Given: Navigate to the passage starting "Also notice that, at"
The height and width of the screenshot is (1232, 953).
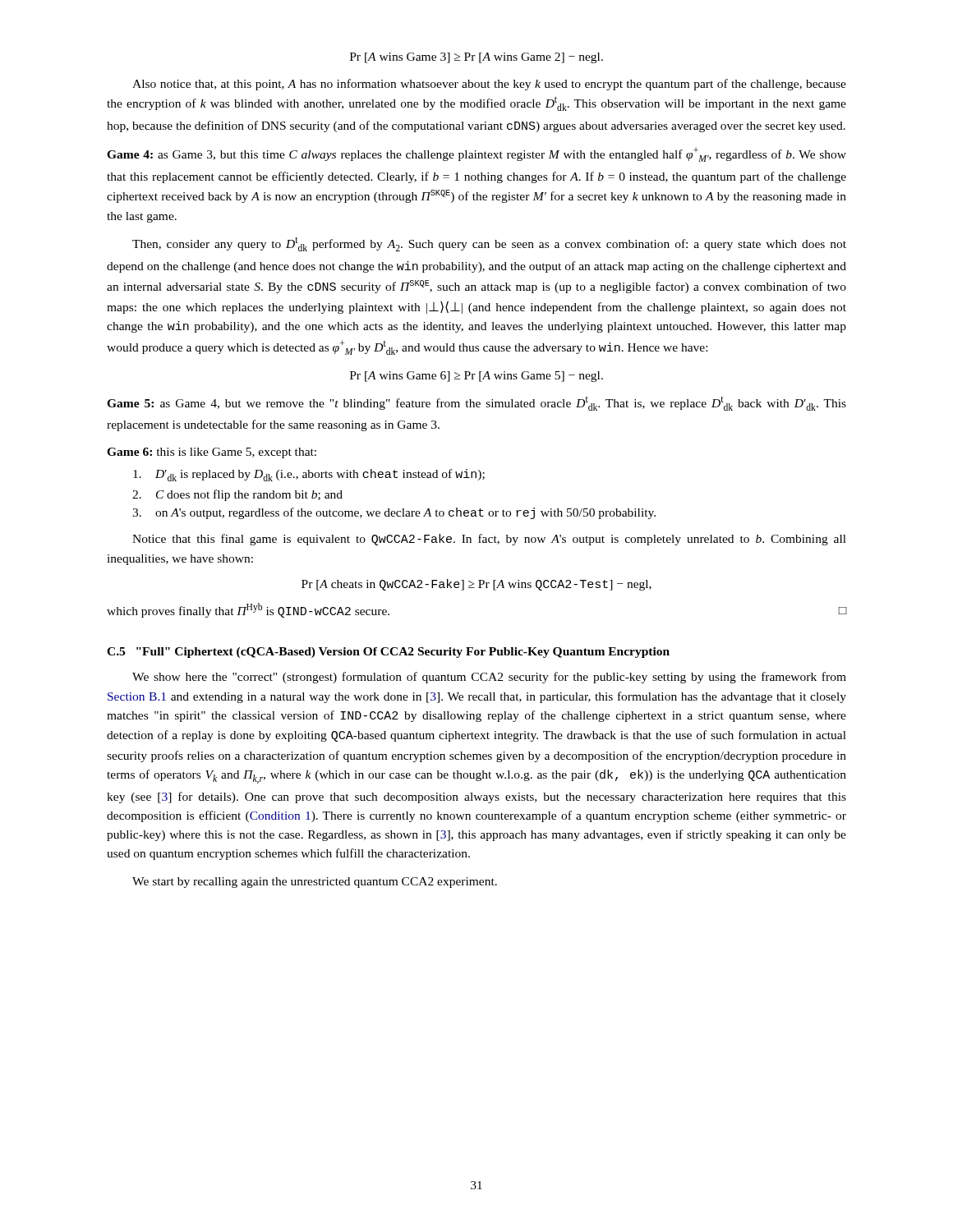Looking at the screenshot, I should tap(476, 105).
